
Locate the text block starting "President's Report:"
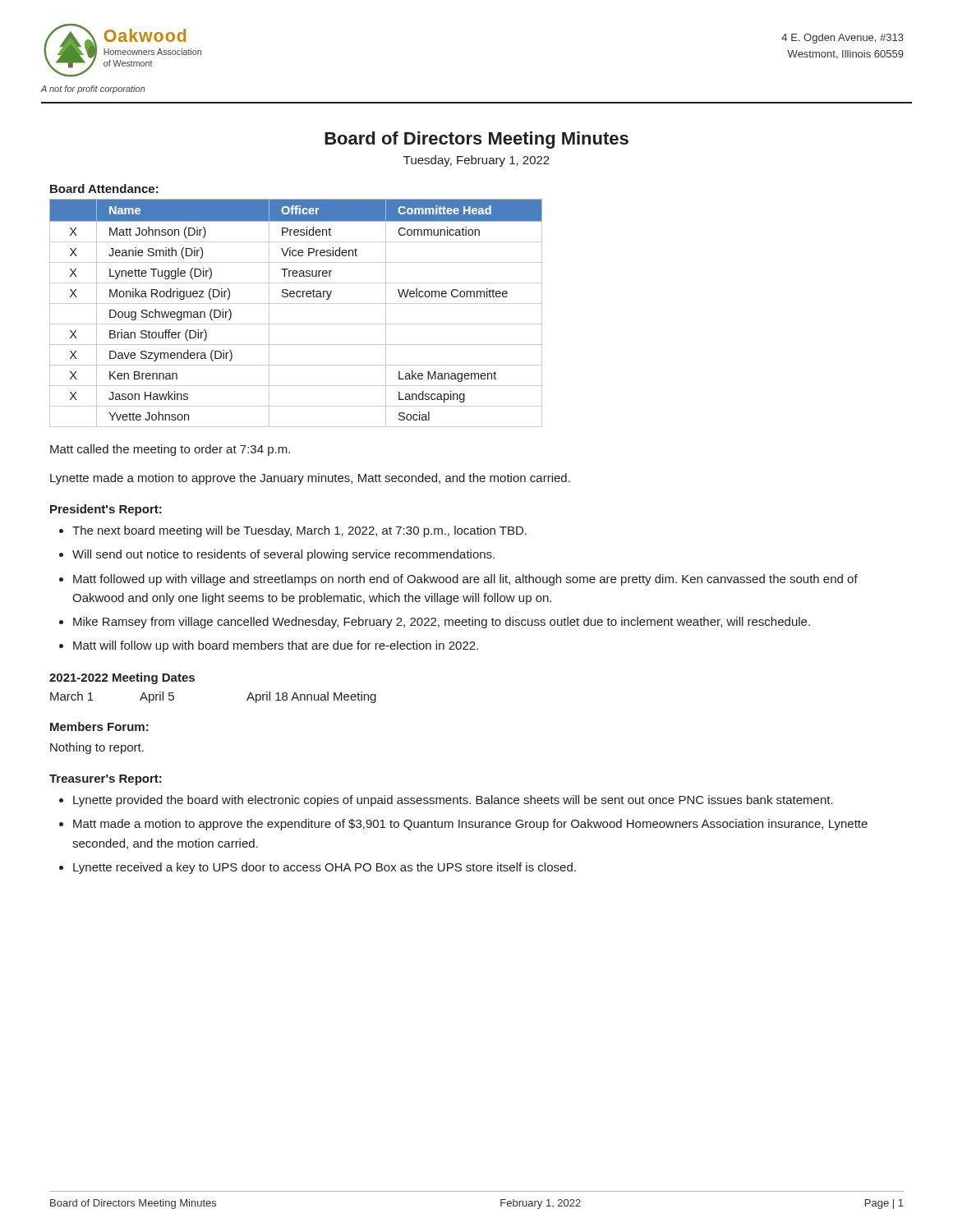coord(106,509)
